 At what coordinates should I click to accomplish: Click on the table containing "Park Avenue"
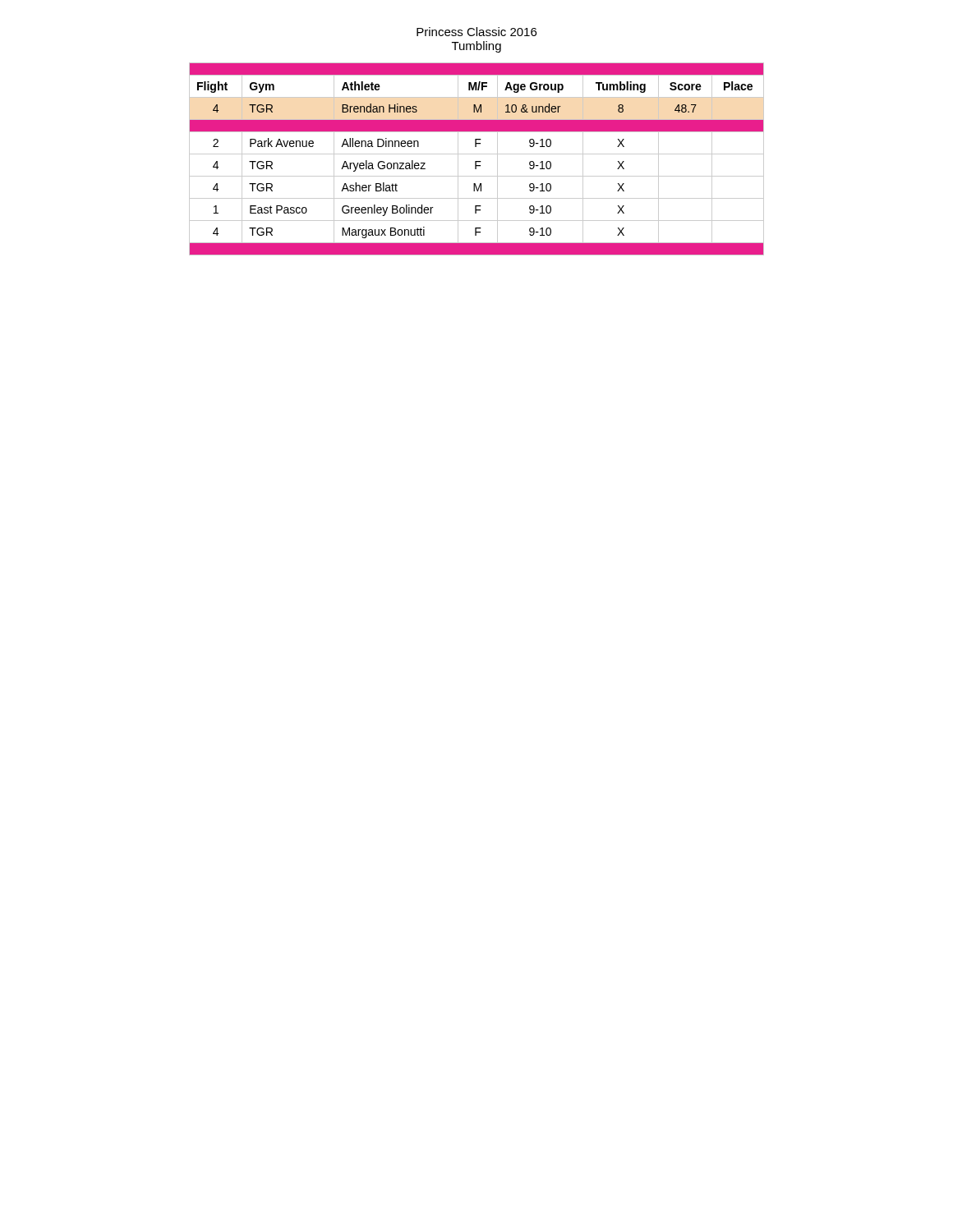(476, 159)
